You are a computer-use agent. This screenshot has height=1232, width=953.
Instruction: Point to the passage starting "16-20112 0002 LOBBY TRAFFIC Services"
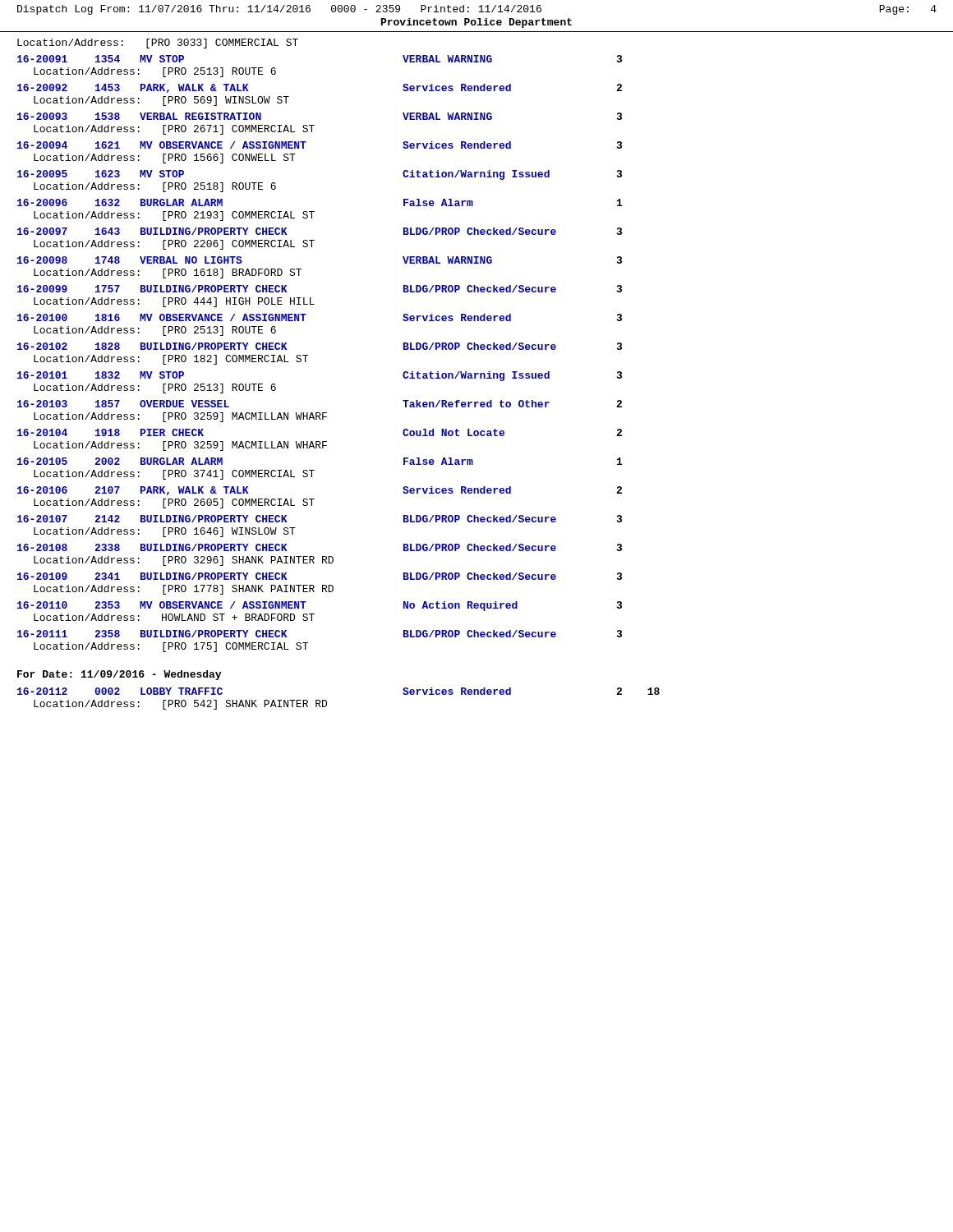(x=476, y=698)
